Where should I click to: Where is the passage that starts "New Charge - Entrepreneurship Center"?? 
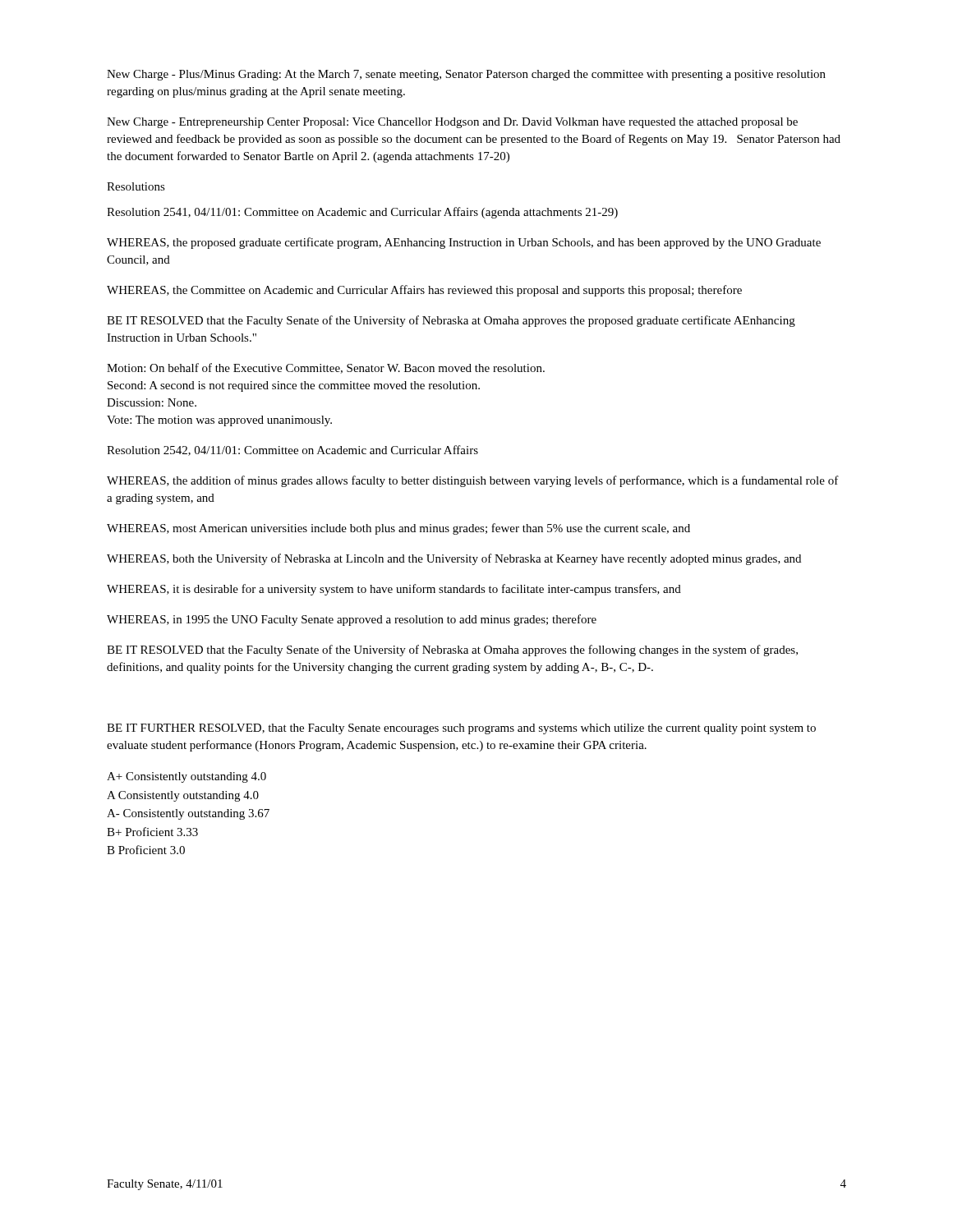point(474,139)
